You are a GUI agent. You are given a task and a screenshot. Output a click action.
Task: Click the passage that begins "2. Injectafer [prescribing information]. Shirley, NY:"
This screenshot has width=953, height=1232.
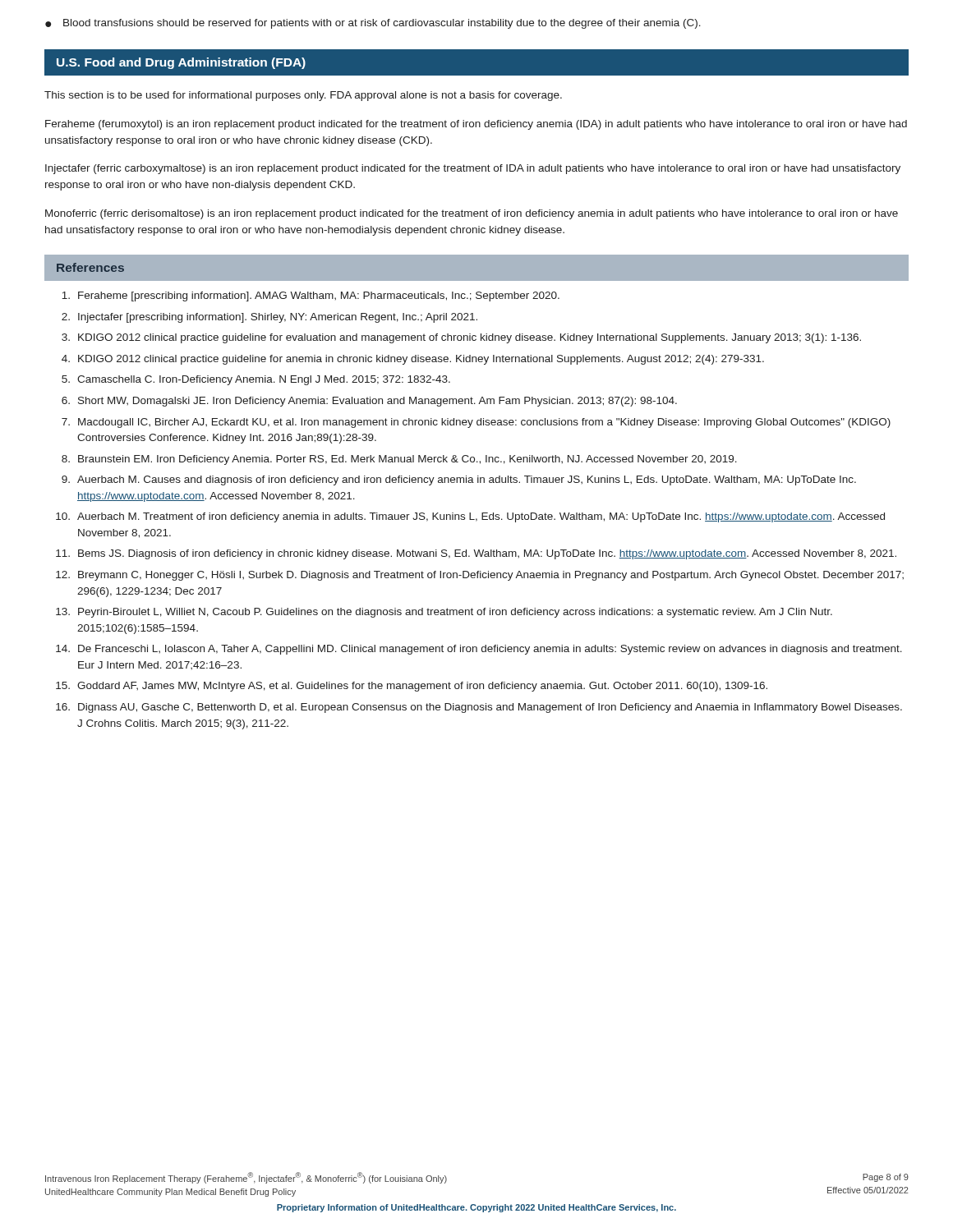[476, 317]
